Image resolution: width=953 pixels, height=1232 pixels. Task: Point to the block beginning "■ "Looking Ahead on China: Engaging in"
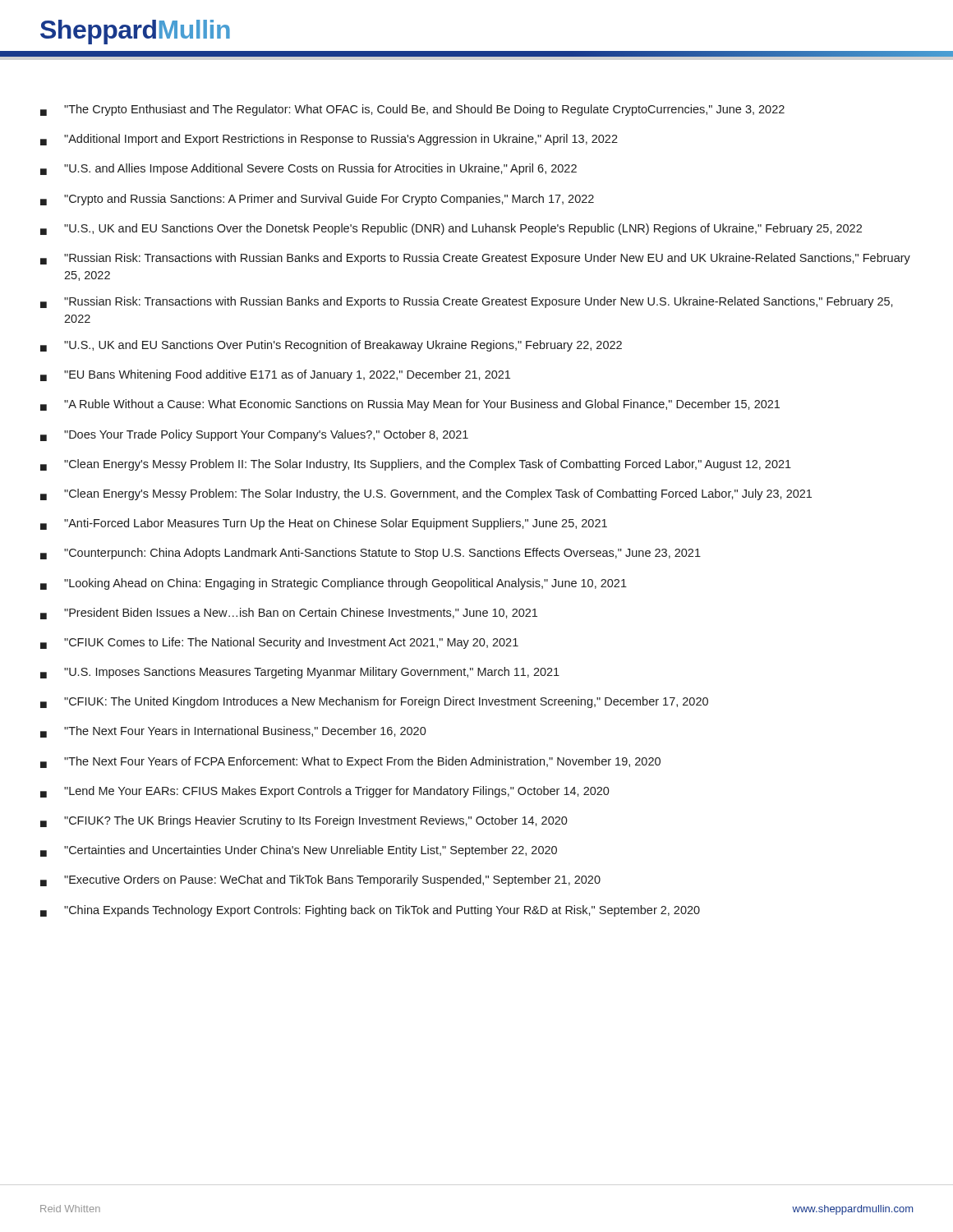pos(333,585)
